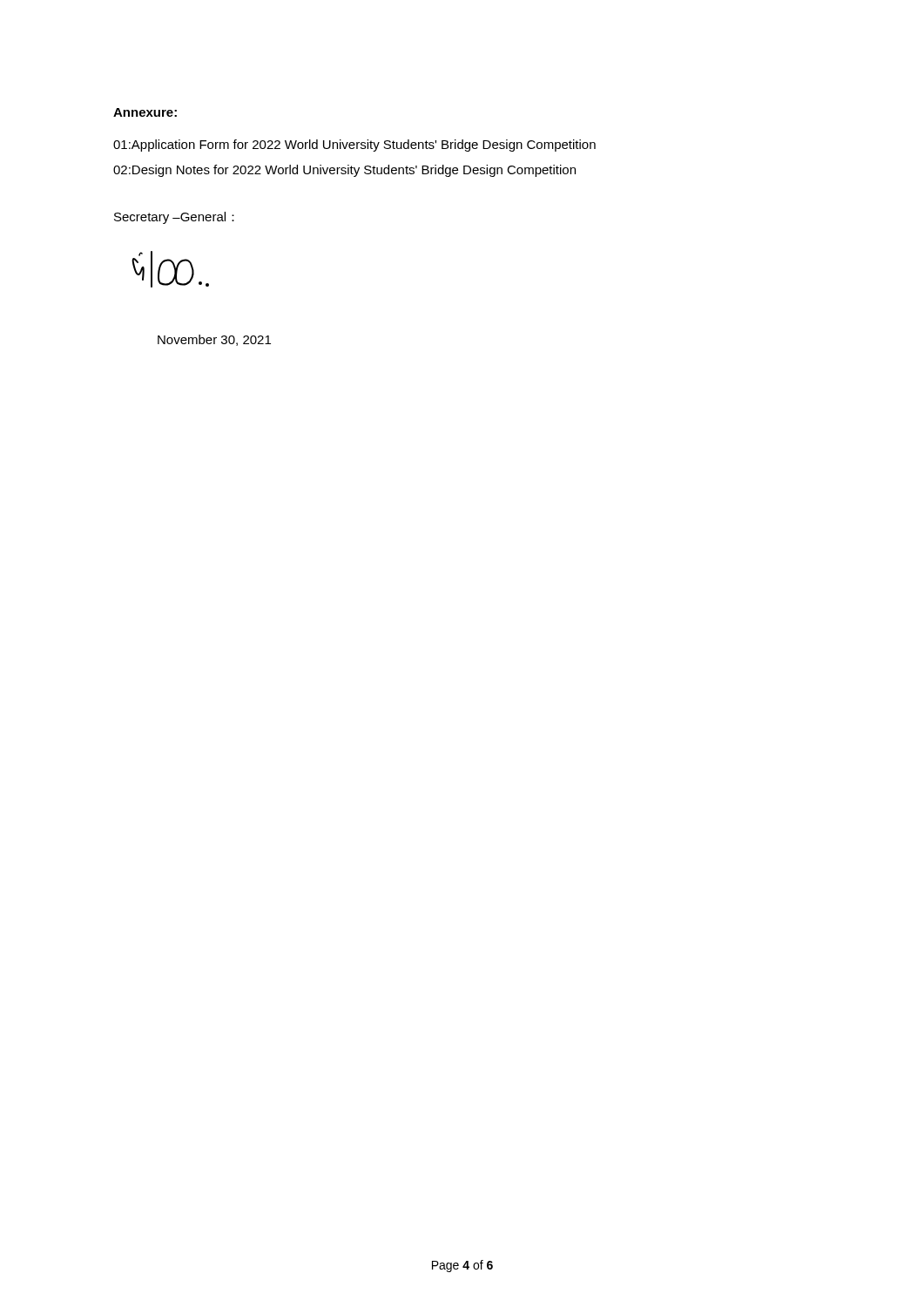Locate the text that reads "Secretary –General："
This screenshot has height=1307, width=924.
[x=176, y=217]
